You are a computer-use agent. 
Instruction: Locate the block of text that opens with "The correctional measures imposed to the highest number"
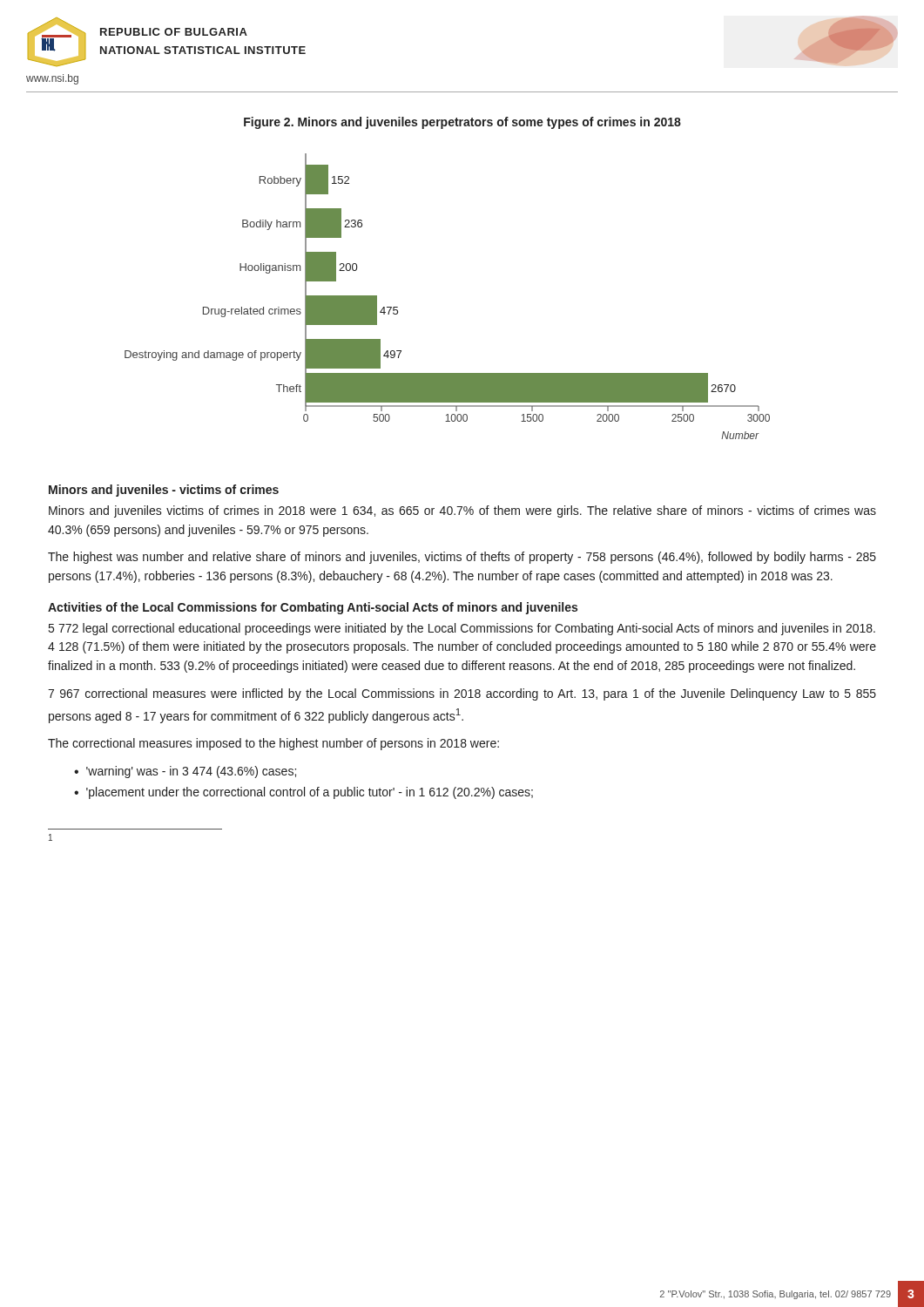pyautogui.click(x=274, y=743)
